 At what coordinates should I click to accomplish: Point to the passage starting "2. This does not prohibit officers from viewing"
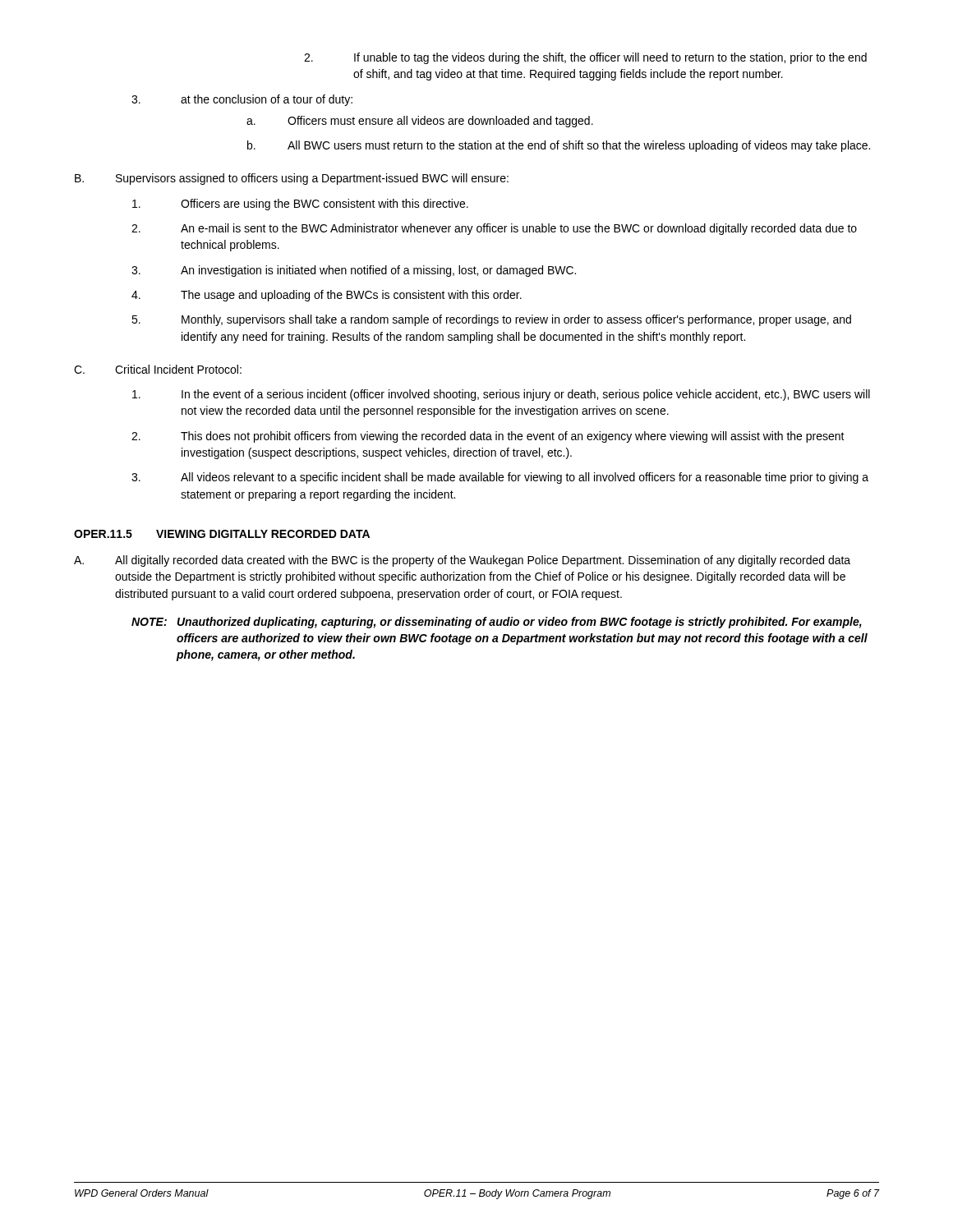[505, 444]
